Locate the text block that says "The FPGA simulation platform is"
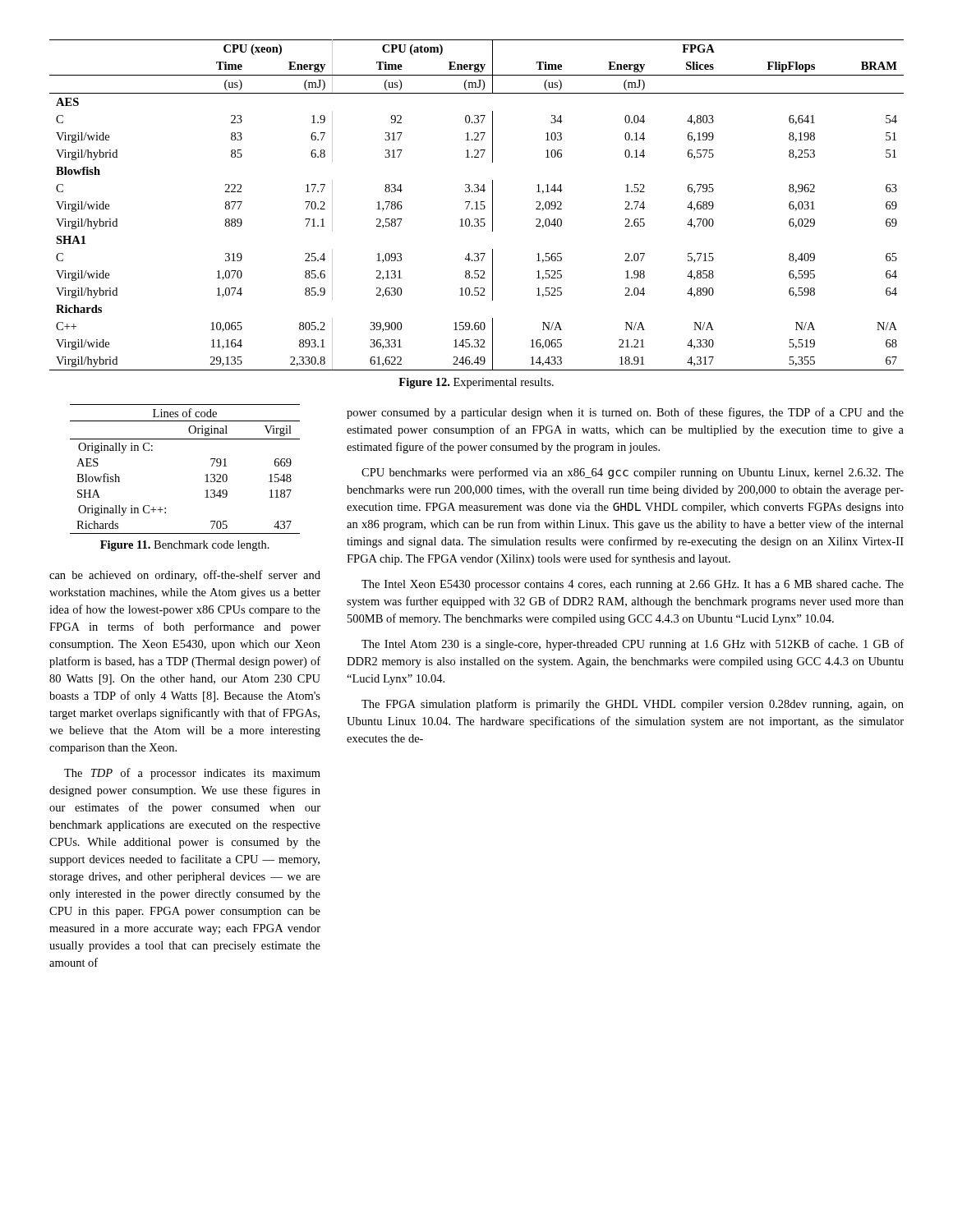Viewport: 953px width, 1232px height. click(625, 721)
